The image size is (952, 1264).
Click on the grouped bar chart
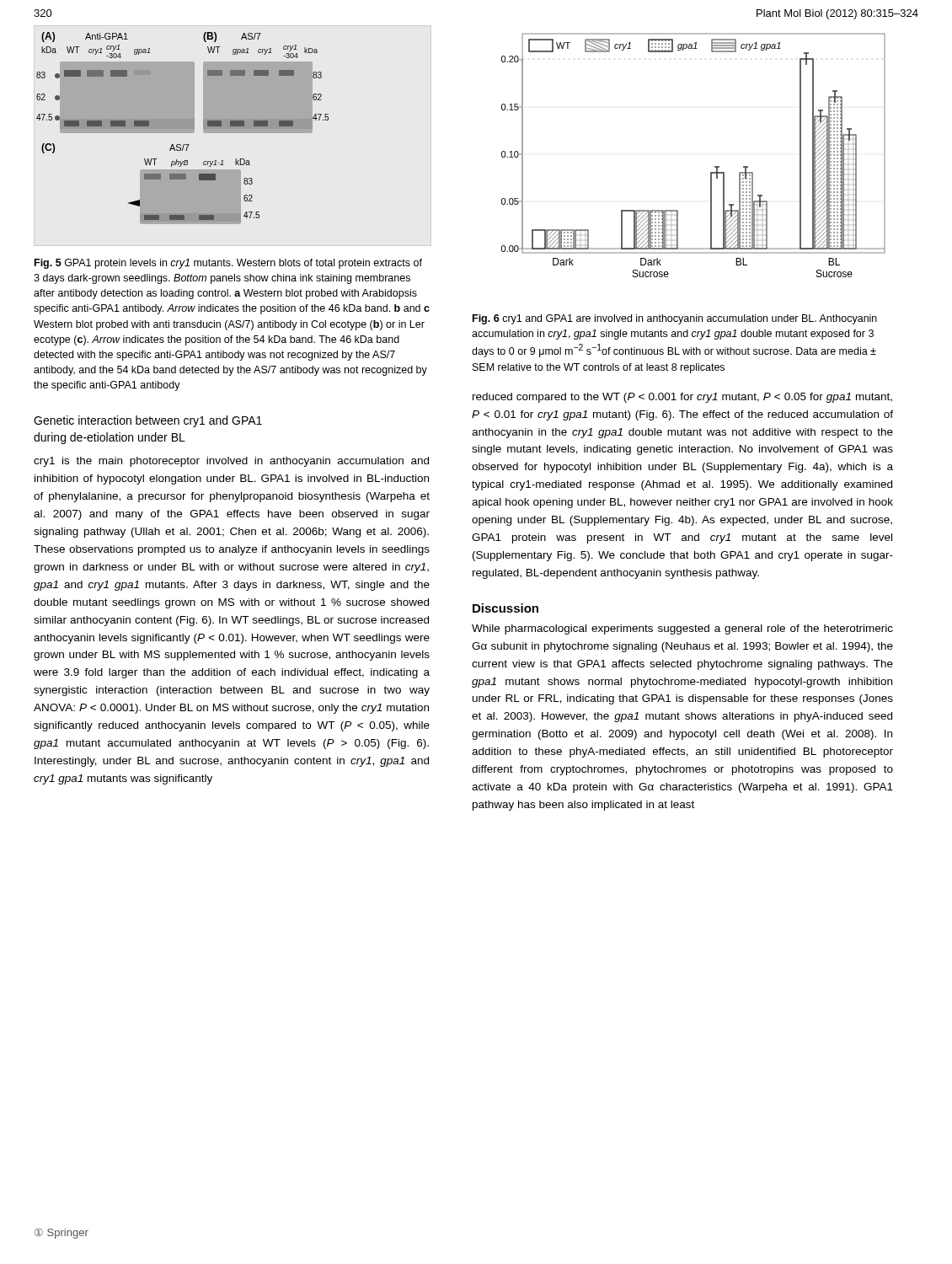(x=682, y=166)
